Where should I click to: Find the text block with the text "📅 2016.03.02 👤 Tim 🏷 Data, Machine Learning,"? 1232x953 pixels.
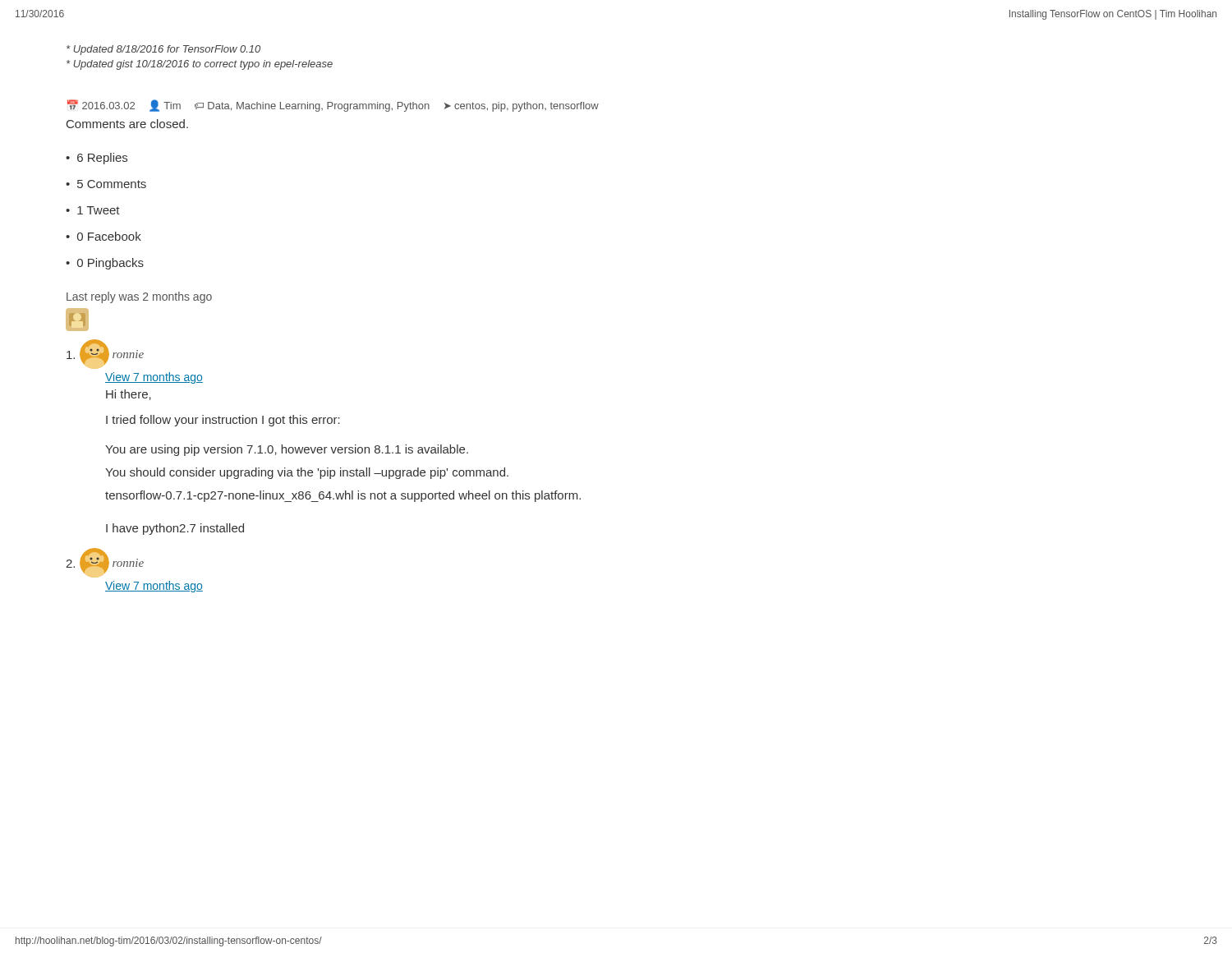tap(333, 106)
